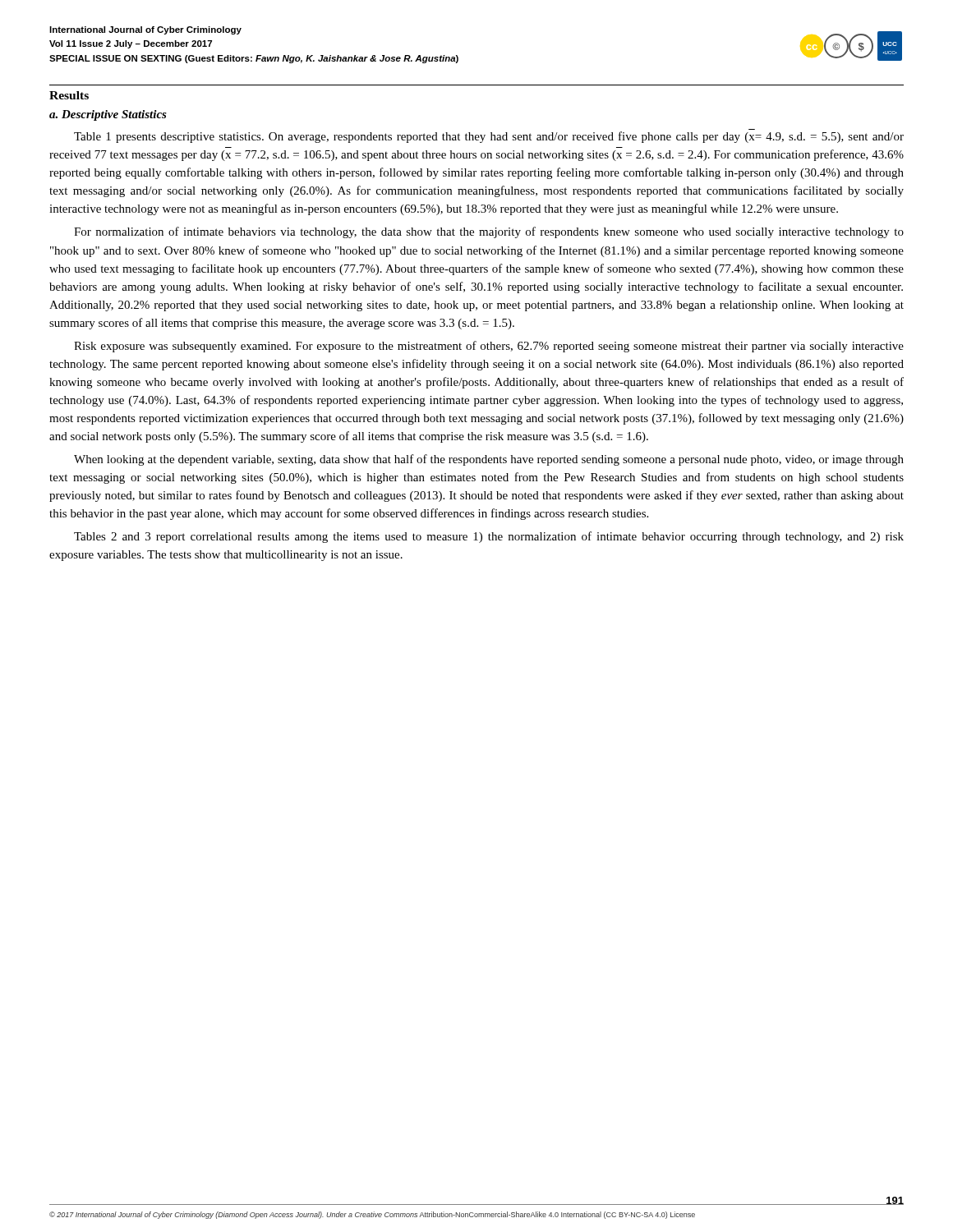This screenshot has width=953, height=1232.
Task: Click where it says "a. Descriptive Statistics"
Action: 108,115
